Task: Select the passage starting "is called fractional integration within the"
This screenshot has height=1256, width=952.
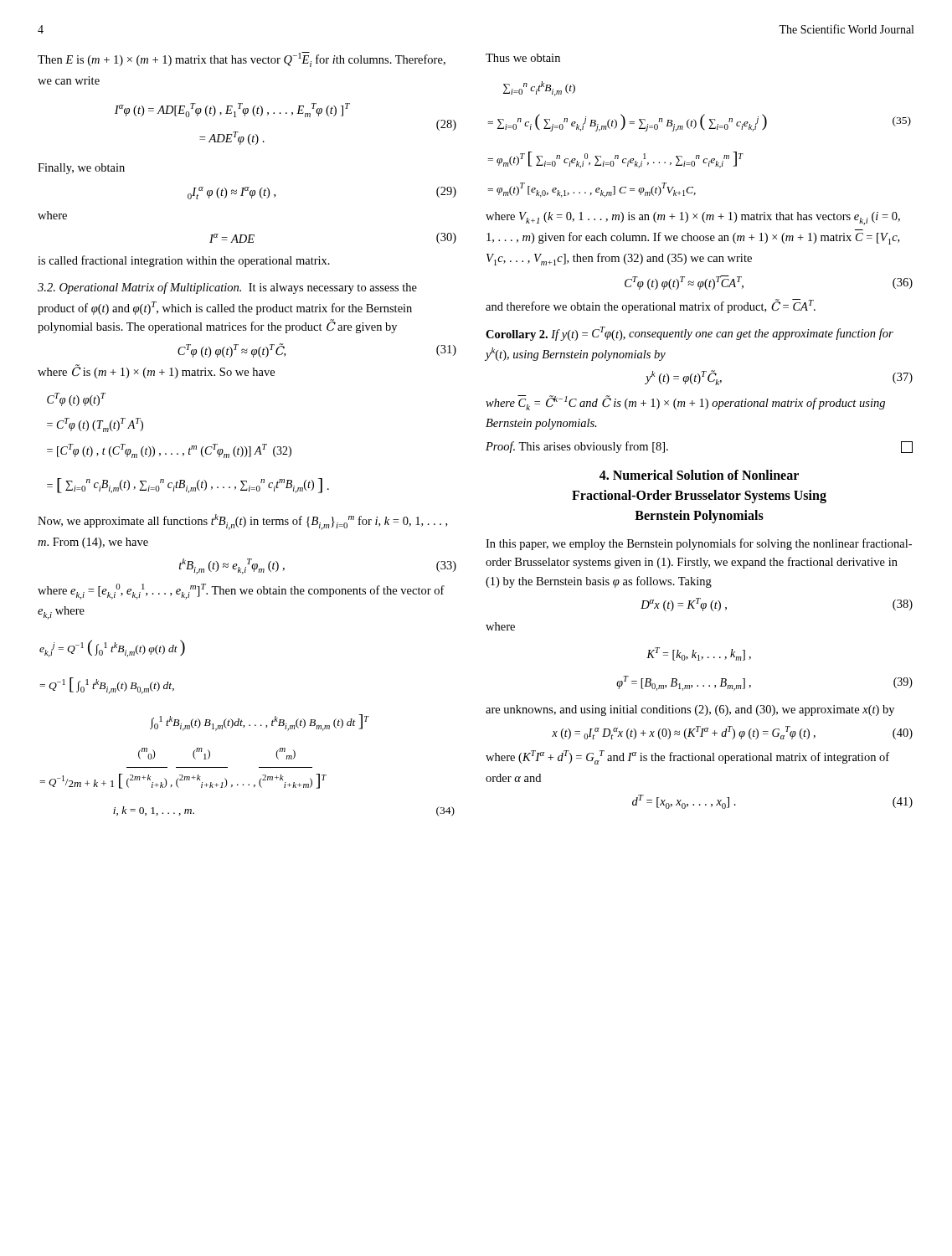Action: click(184, 260)
